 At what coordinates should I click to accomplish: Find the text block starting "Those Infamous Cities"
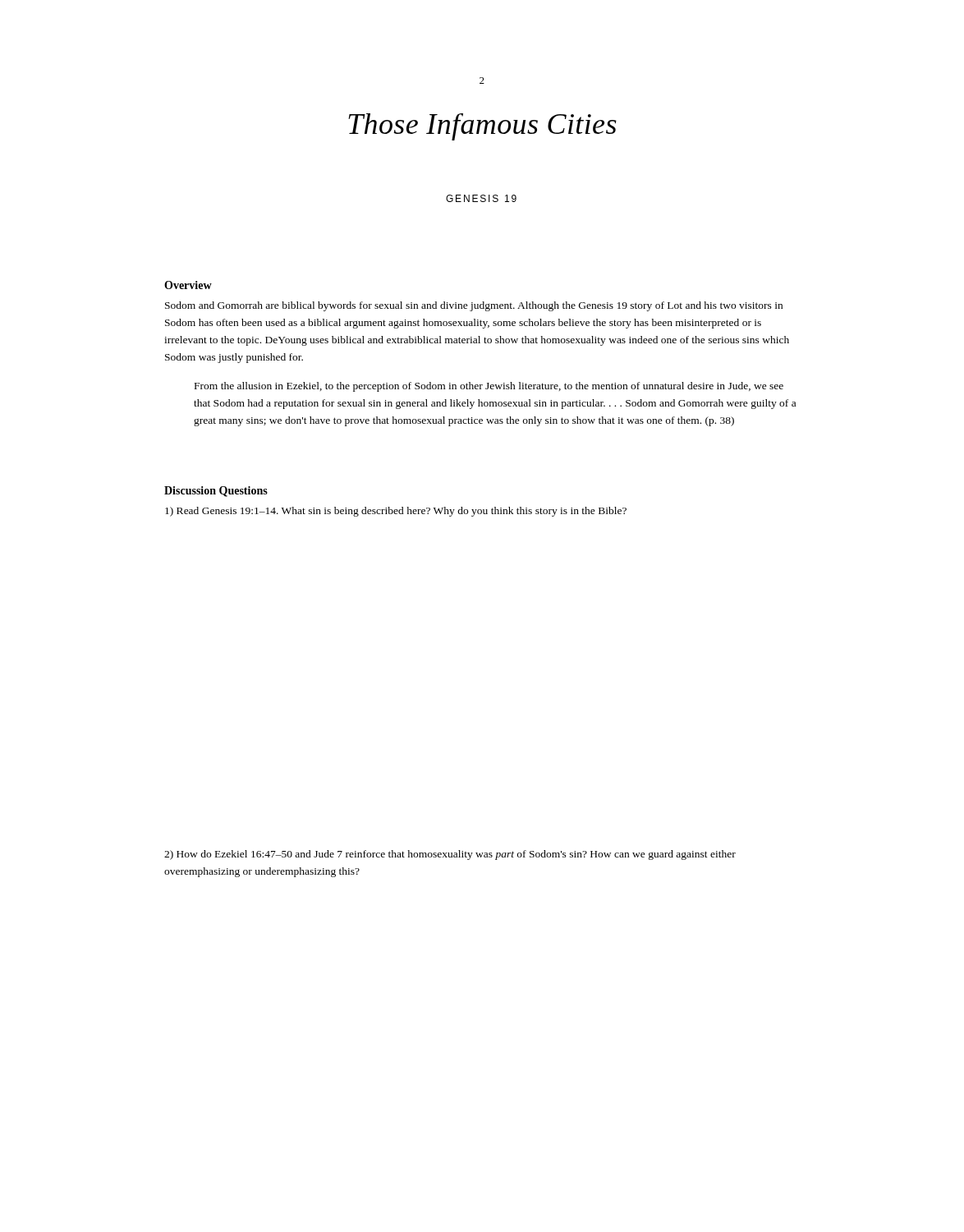click(482, 124)
